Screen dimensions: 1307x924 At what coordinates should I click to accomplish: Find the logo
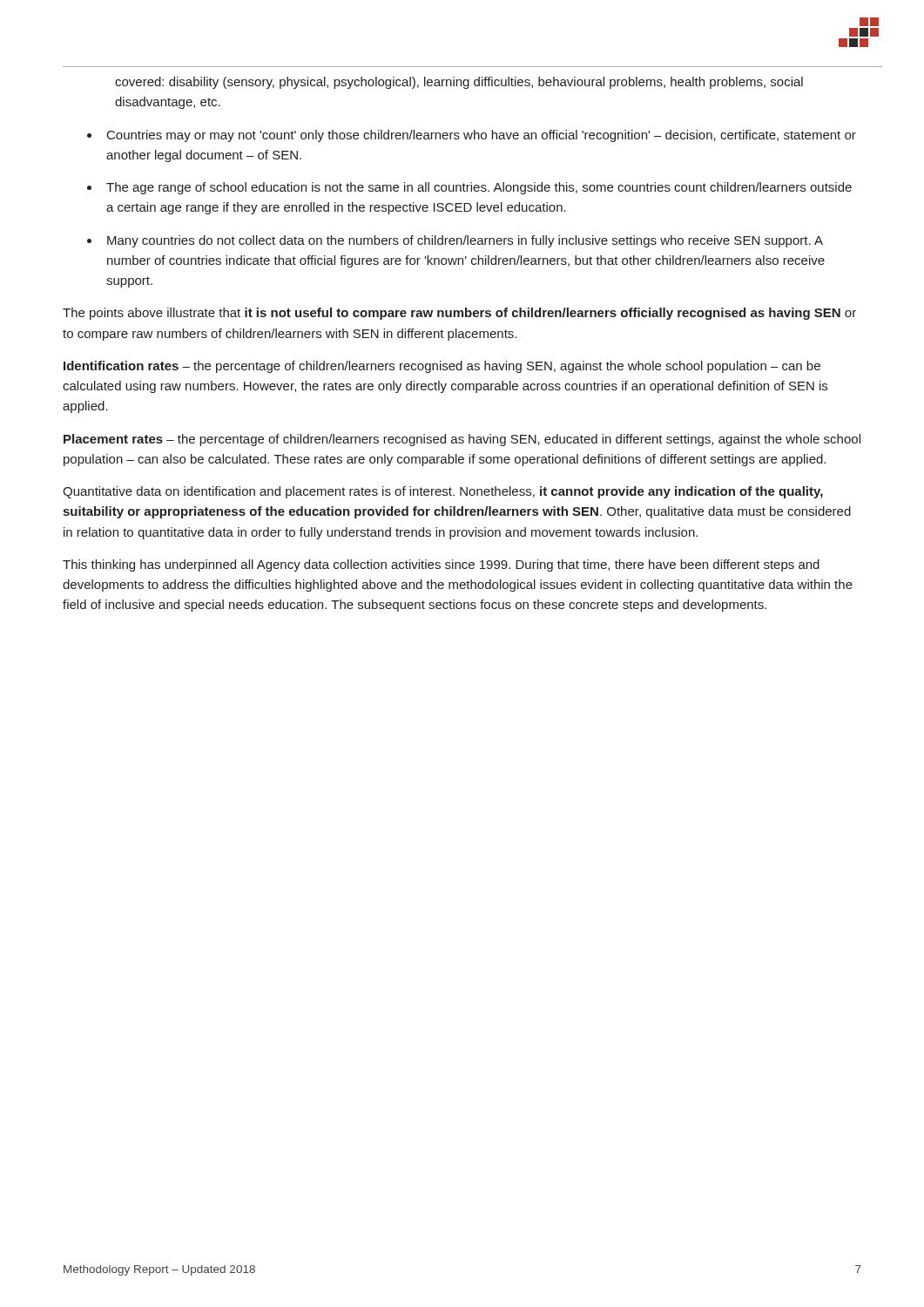[859, 35]
